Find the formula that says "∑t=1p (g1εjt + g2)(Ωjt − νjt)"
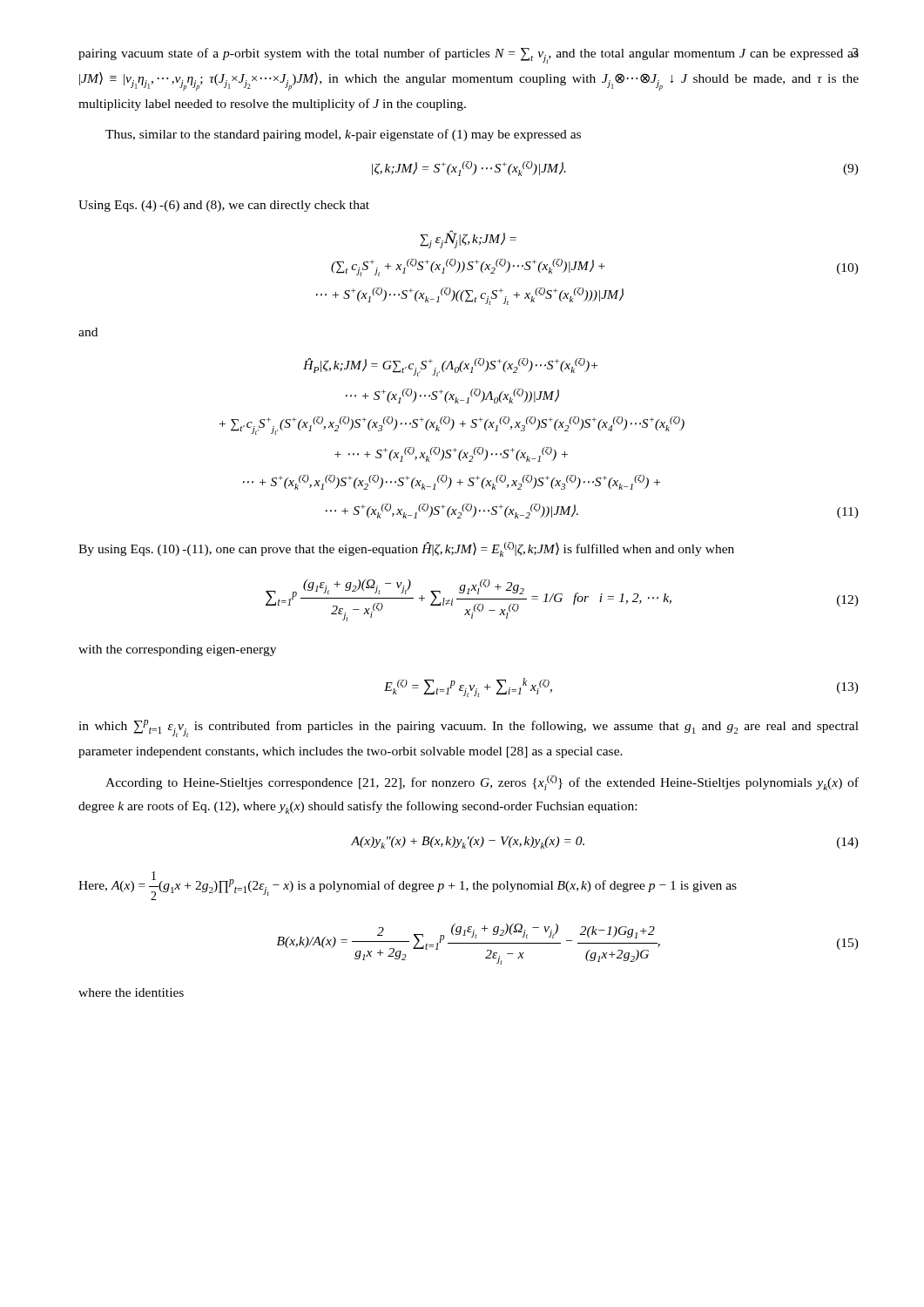The width and height of the screenshot is (924, 1307). coord(469,599)
